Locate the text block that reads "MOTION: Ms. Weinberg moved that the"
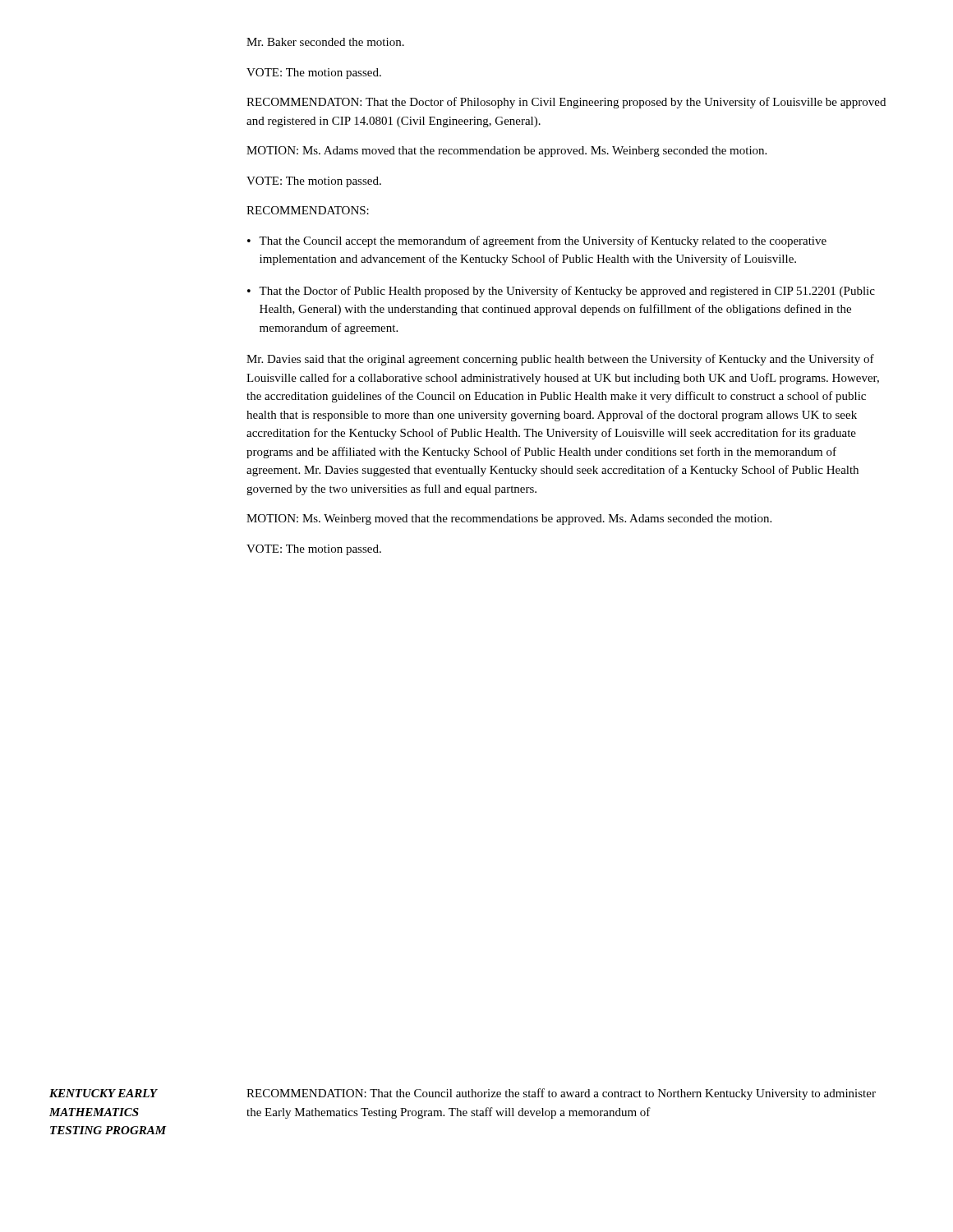 (567, 518)
